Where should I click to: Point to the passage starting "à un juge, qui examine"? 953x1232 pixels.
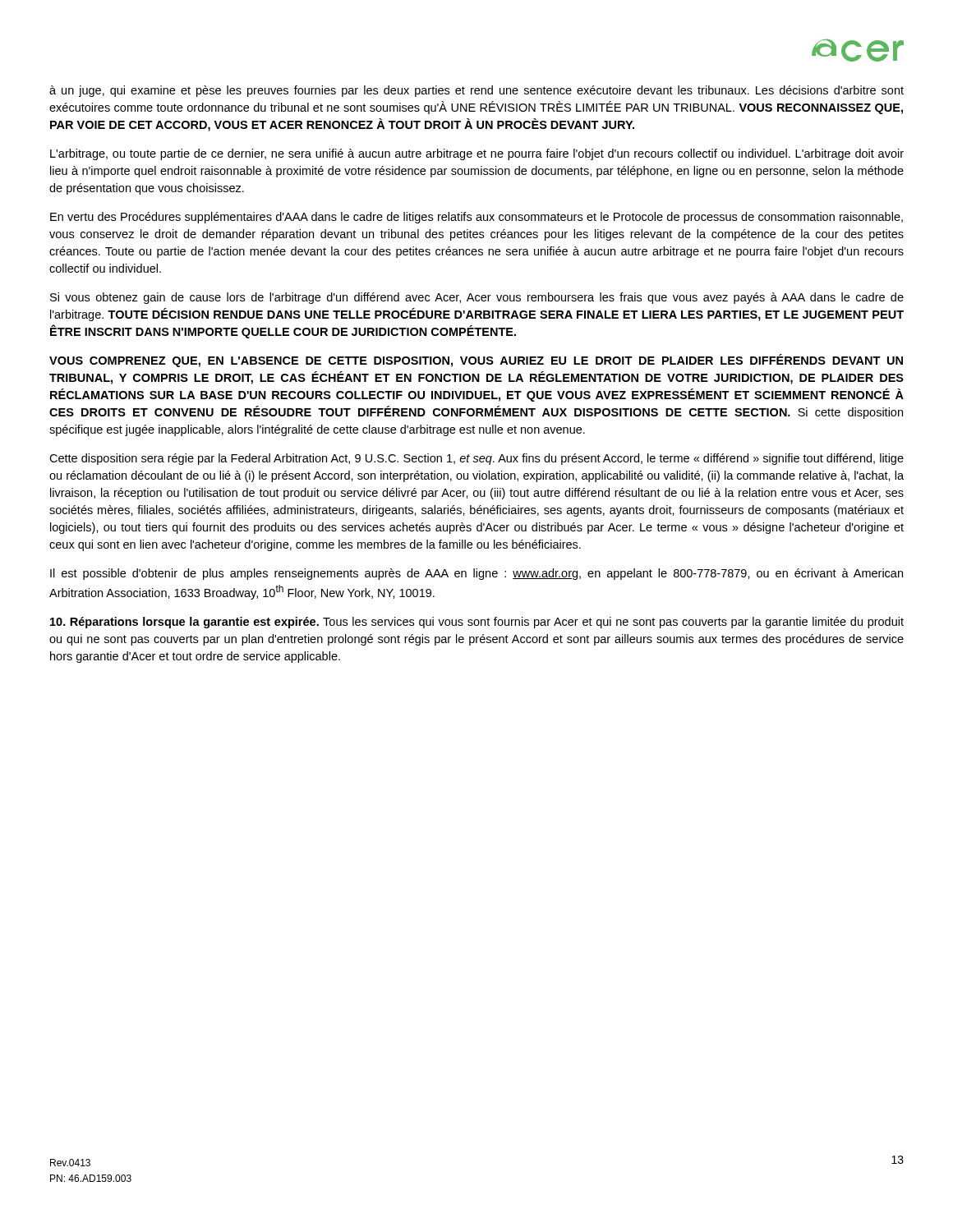tap(476, 108)
